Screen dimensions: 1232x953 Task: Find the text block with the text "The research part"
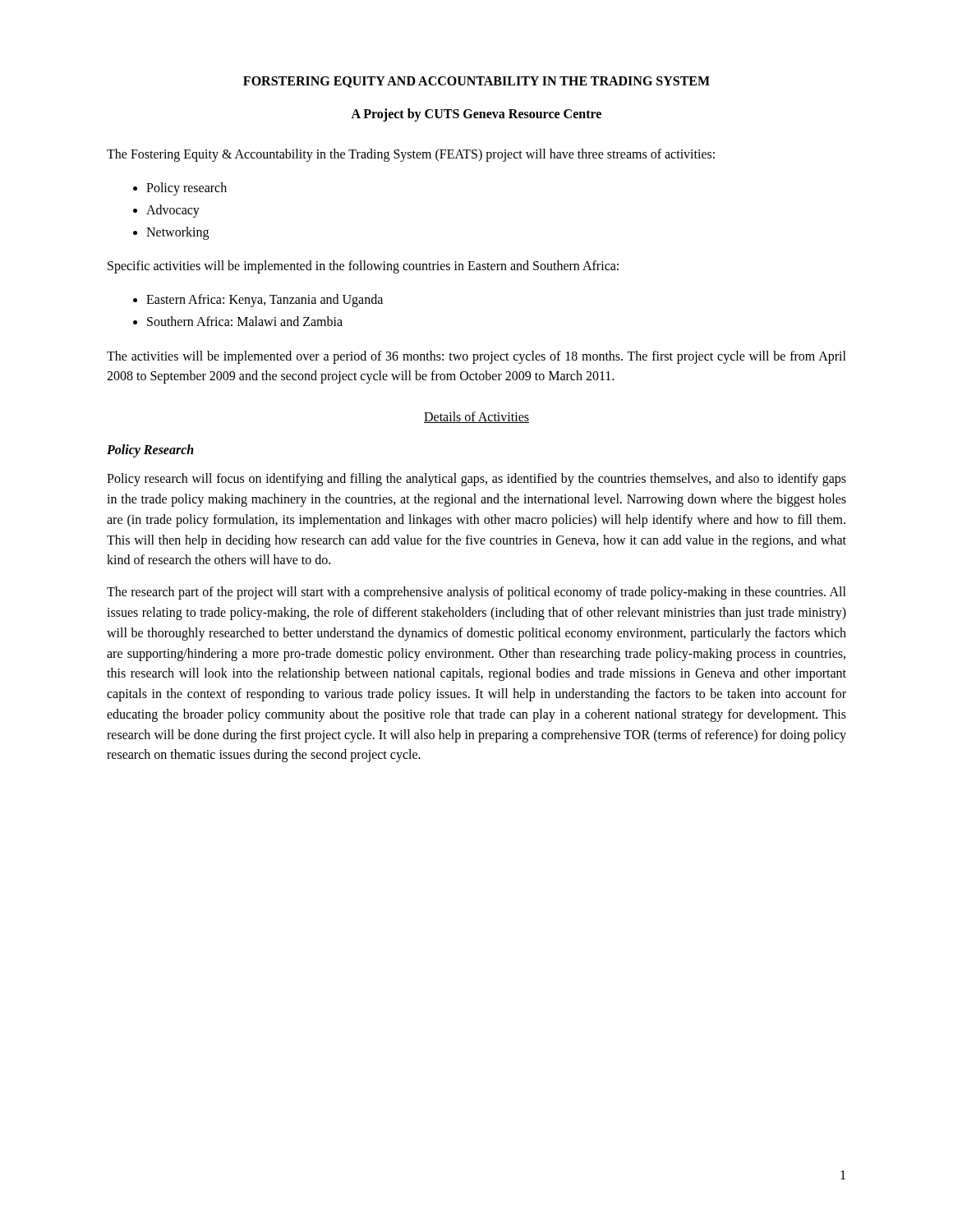476,673
